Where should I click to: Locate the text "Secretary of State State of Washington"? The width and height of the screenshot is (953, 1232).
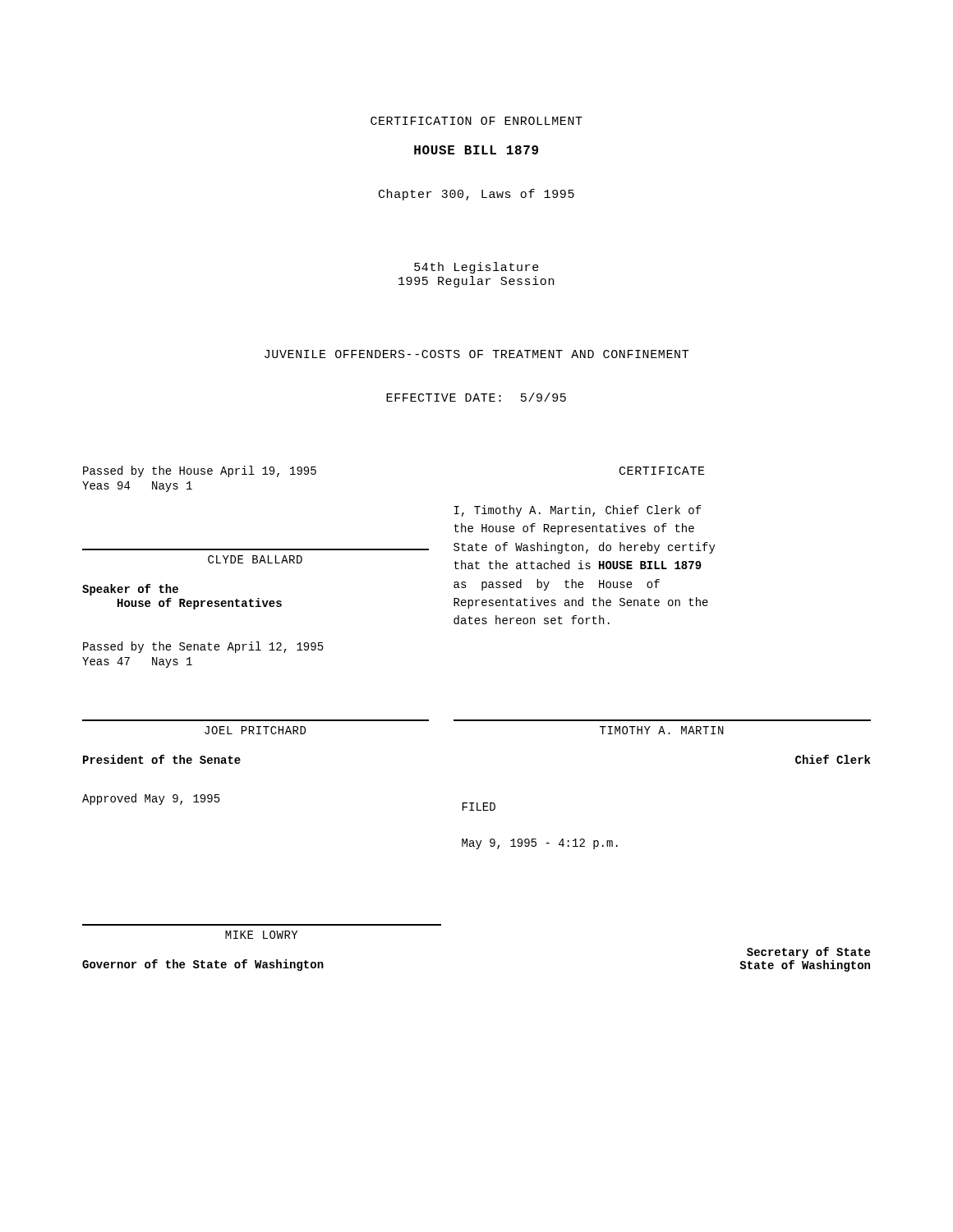[x=805, y=959]
